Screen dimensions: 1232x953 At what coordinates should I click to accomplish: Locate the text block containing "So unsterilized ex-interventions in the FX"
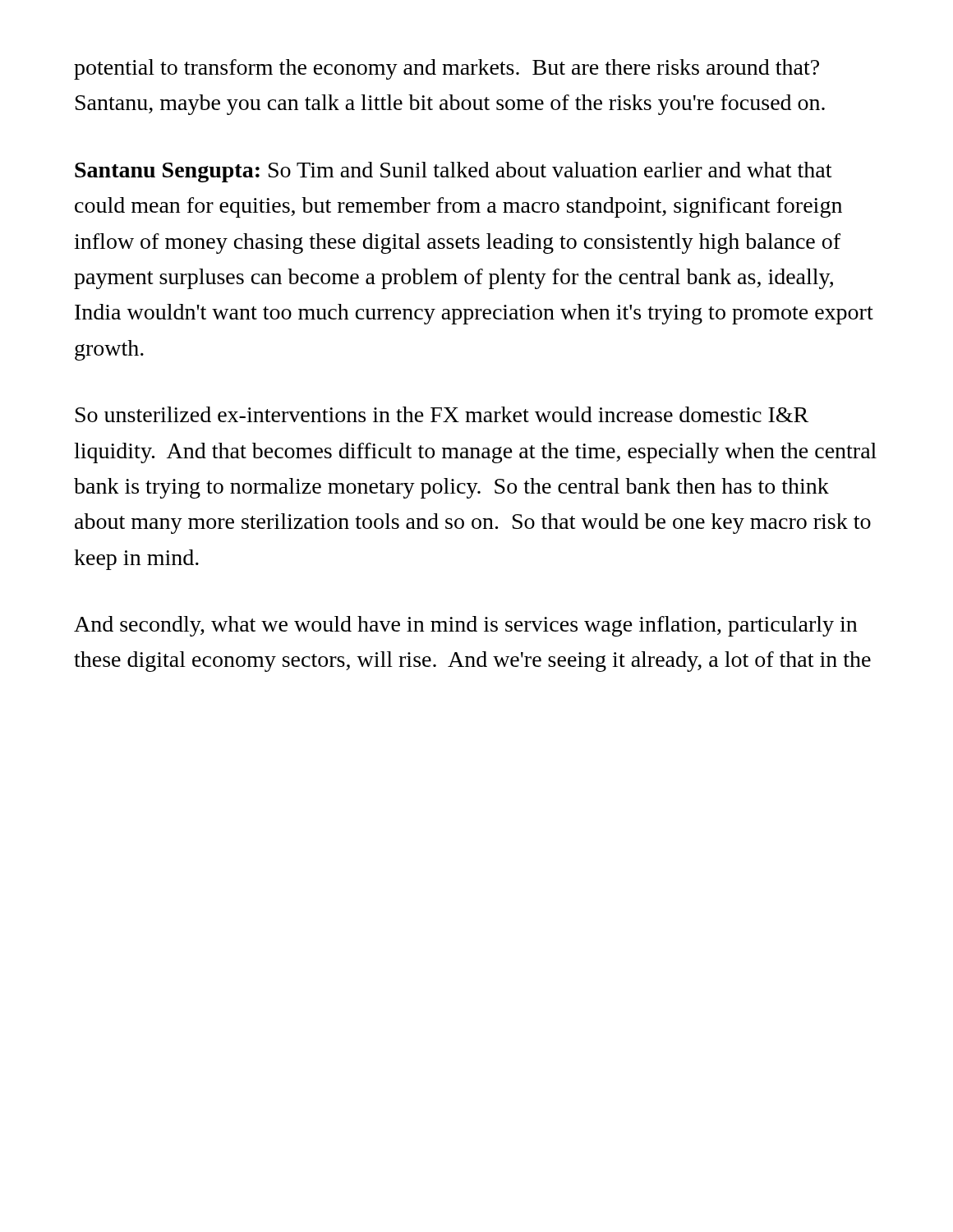[475, 486]
